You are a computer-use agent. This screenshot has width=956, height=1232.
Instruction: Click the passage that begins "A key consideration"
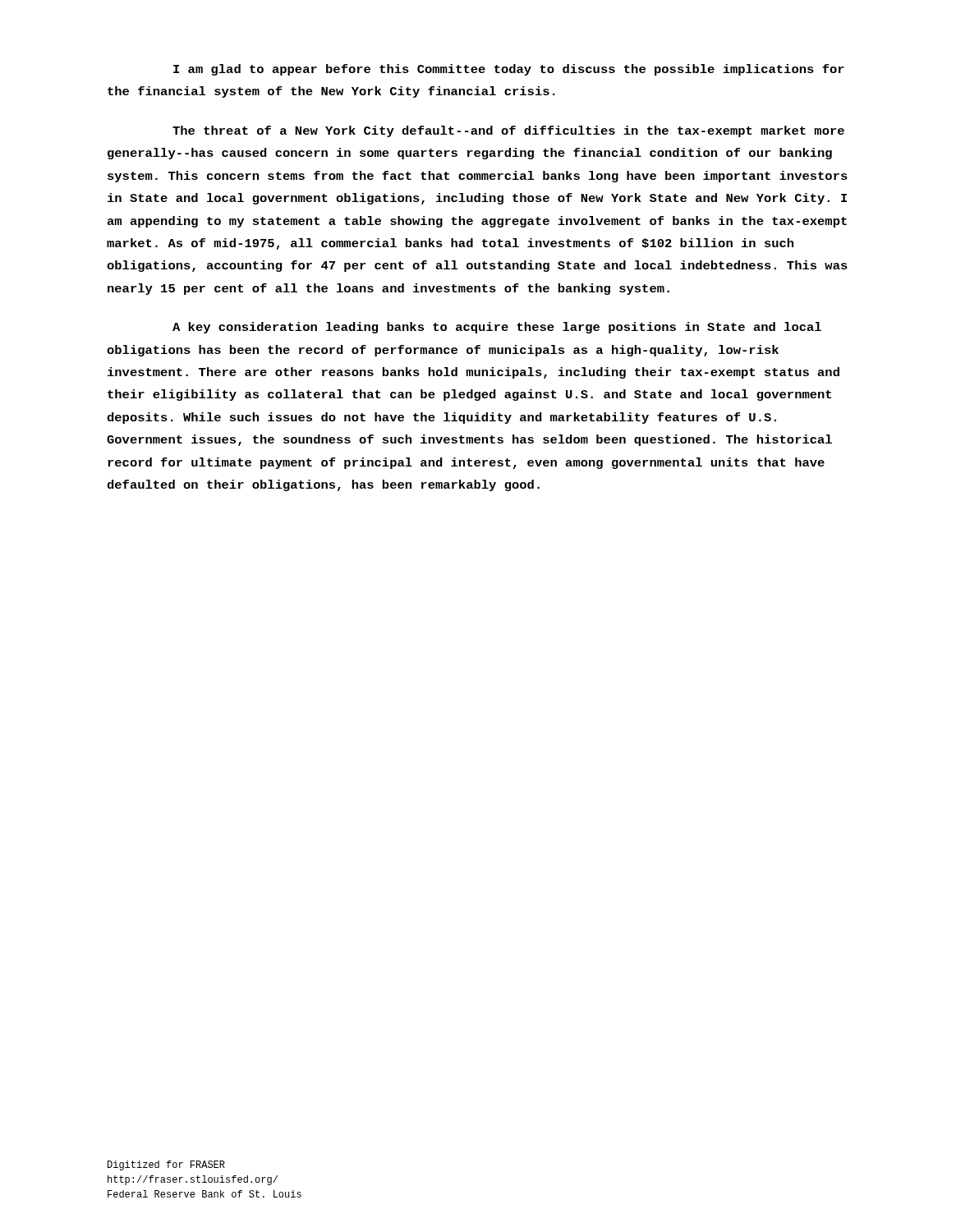(473, 407)
